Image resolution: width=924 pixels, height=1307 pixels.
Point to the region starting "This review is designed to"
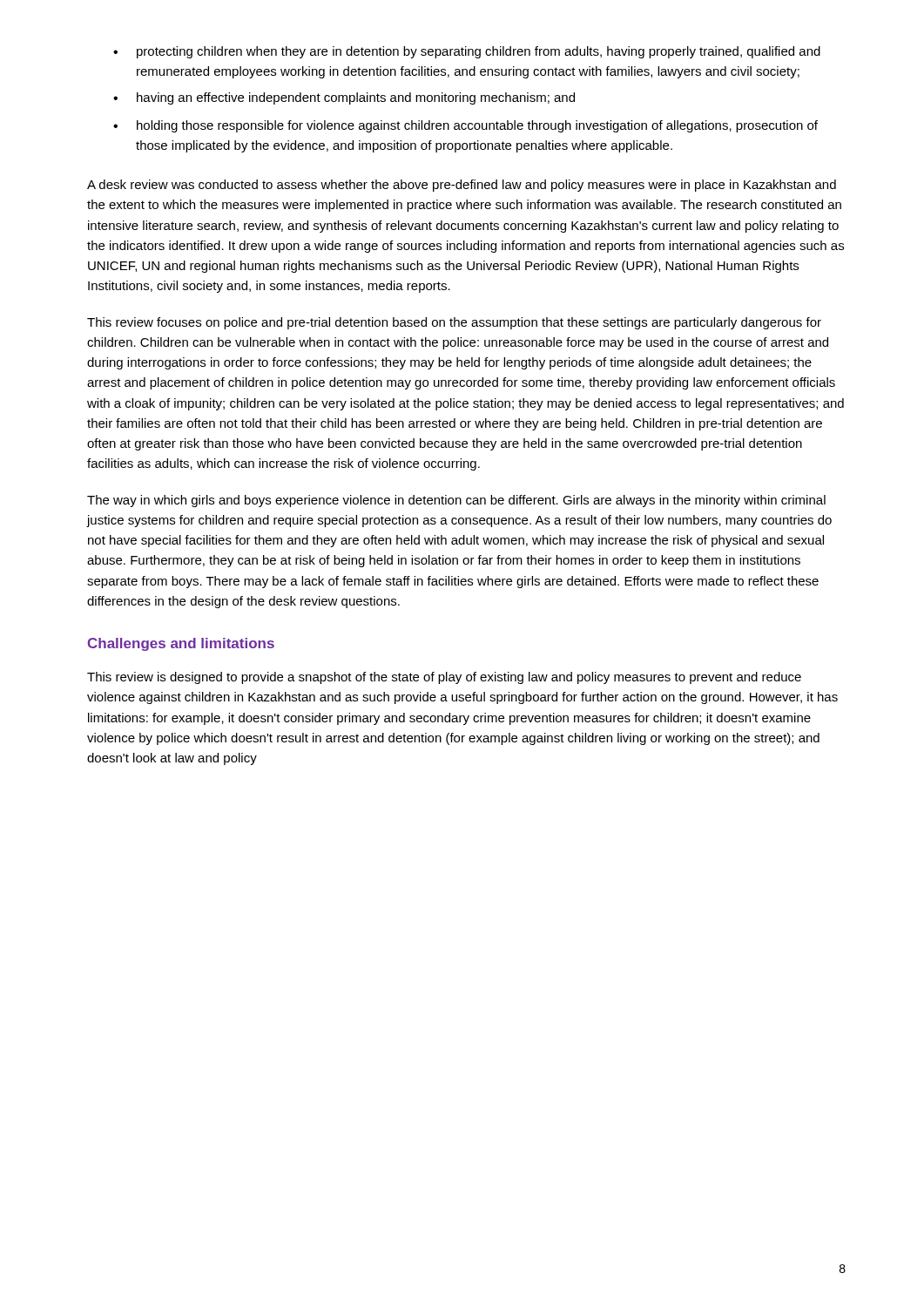pos(463,717)
